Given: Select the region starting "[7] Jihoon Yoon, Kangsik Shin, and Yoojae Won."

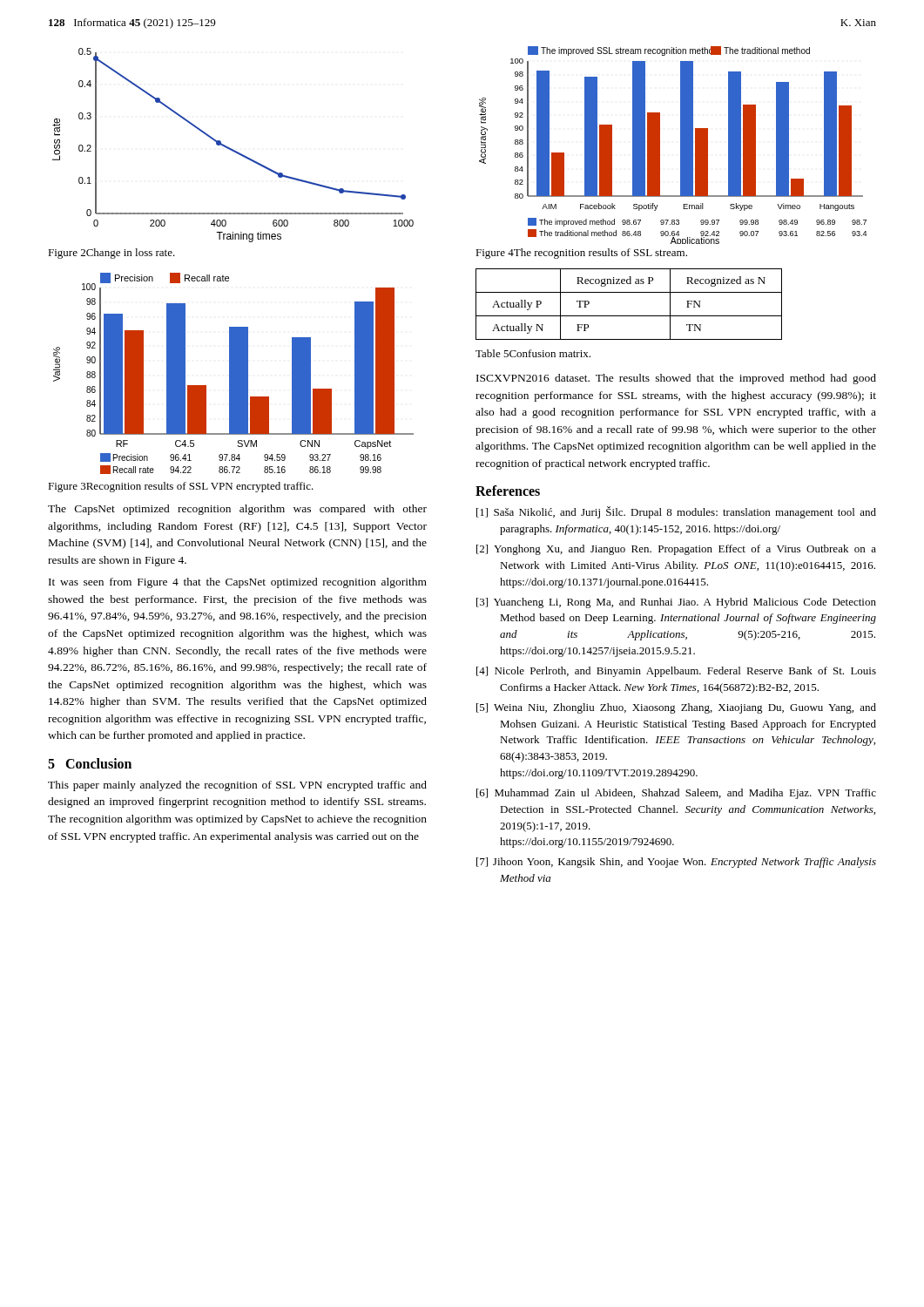Looking at the screenshot, I should tap(676, 870).
